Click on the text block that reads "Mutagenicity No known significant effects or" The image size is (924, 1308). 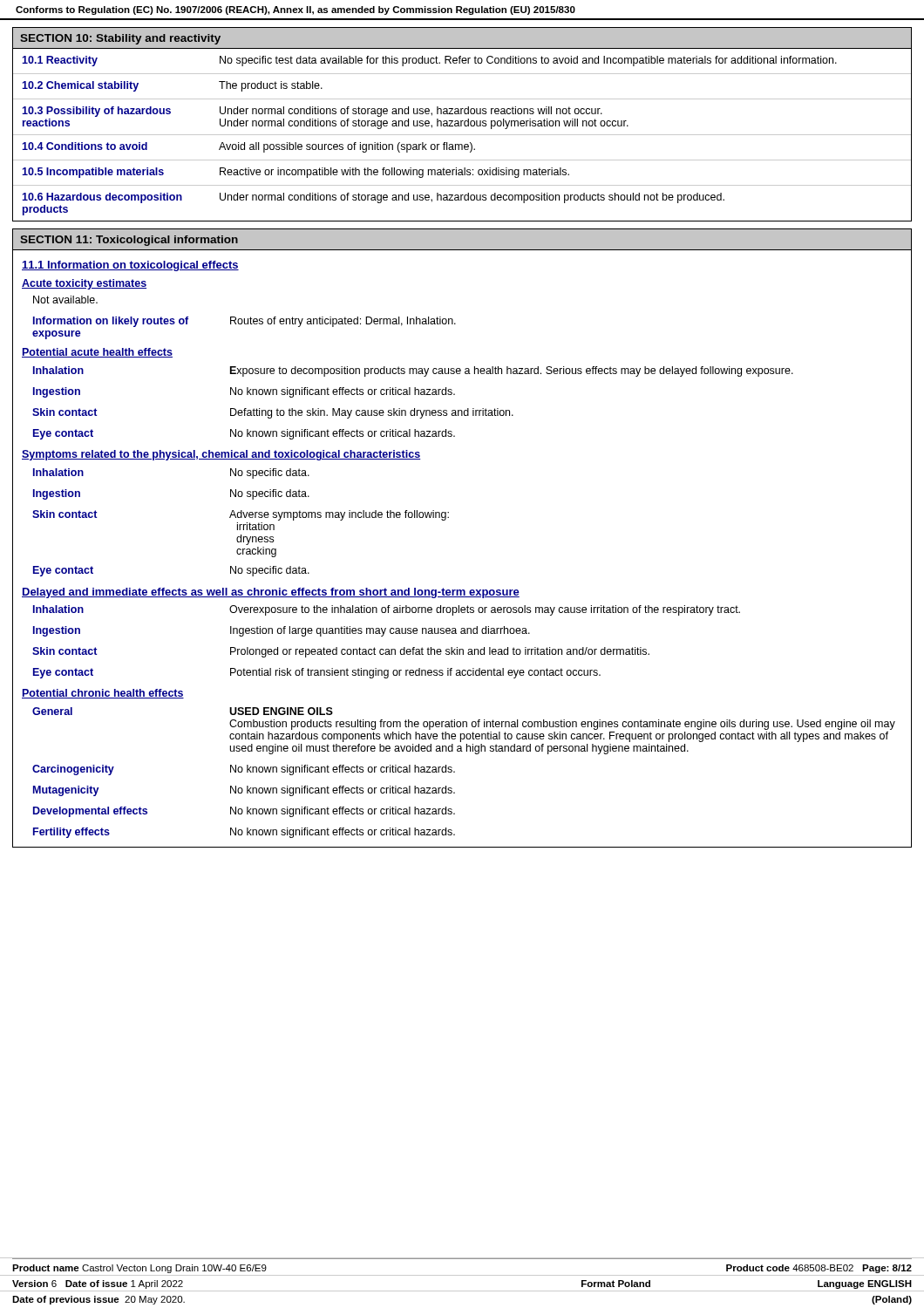coord(462,791)
